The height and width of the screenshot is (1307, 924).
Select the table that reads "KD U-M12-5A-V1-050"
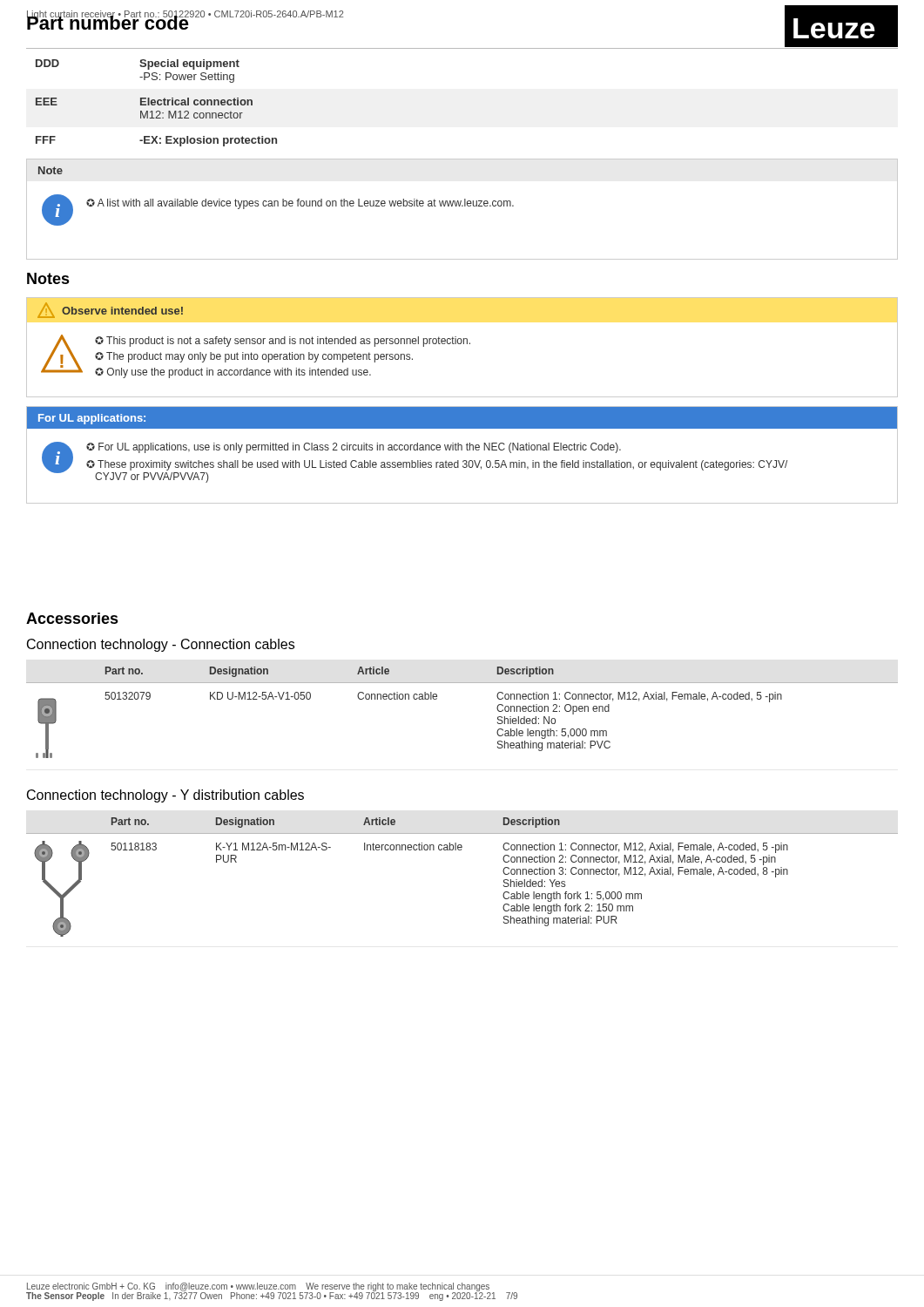pos(462,715)
